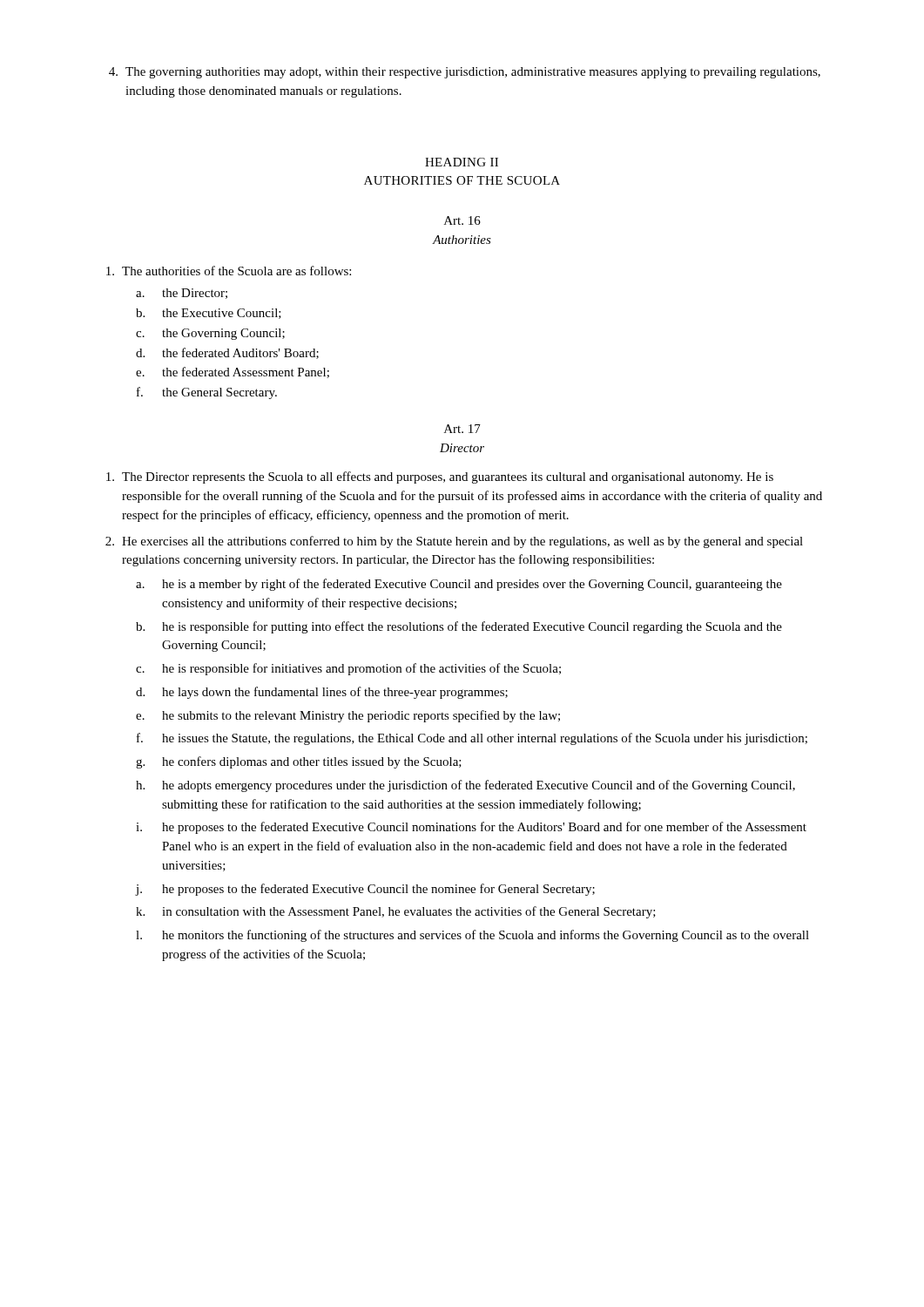
Task: Click on the element starting "f. the General Secretary."
Action: tap(207, 393)
